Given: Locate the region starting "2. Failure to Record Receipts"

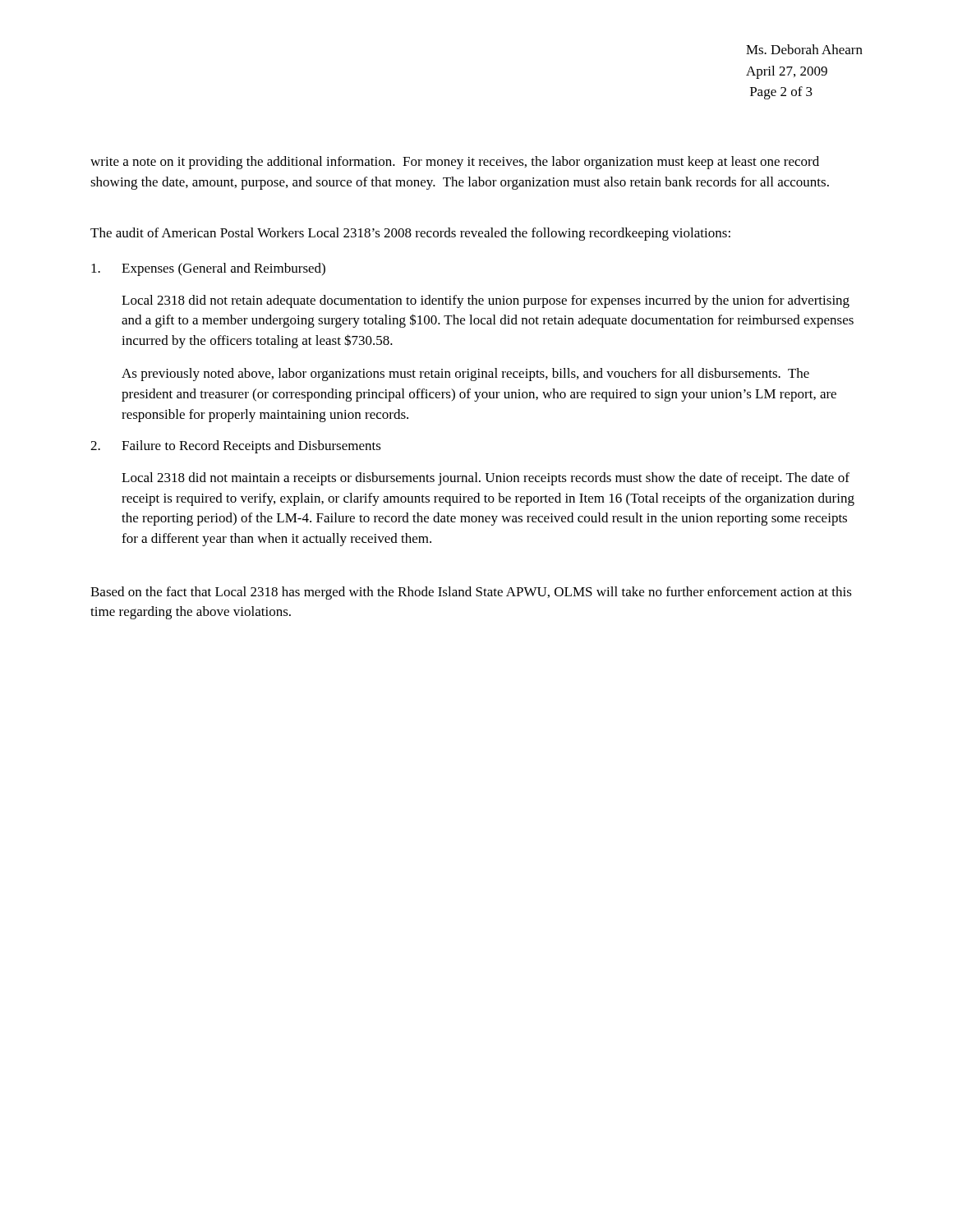Looking at the screenshot, I should (476, 493).
